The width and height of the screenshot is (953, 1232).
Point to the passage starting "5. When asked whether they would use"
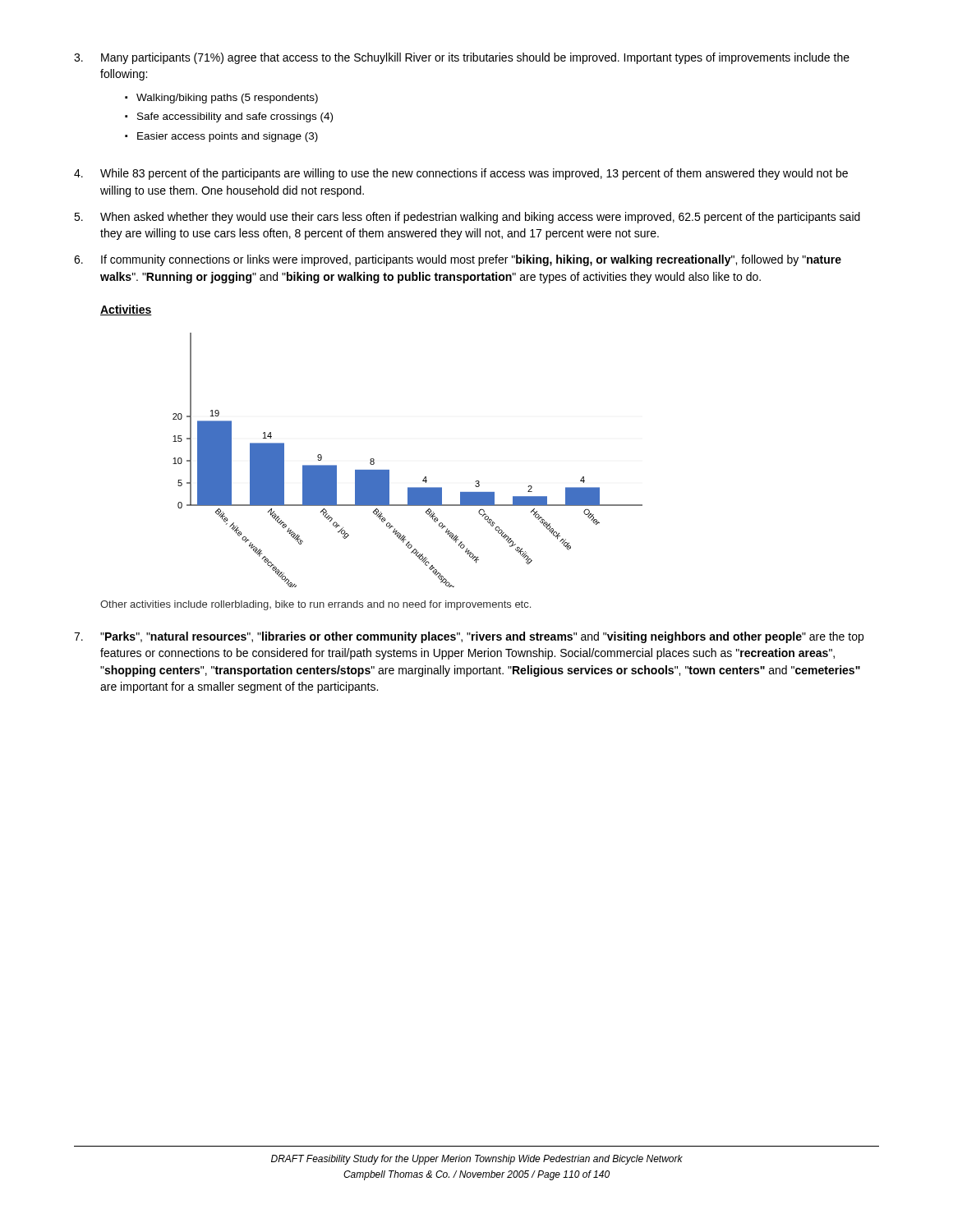click(x=476, y=225)
